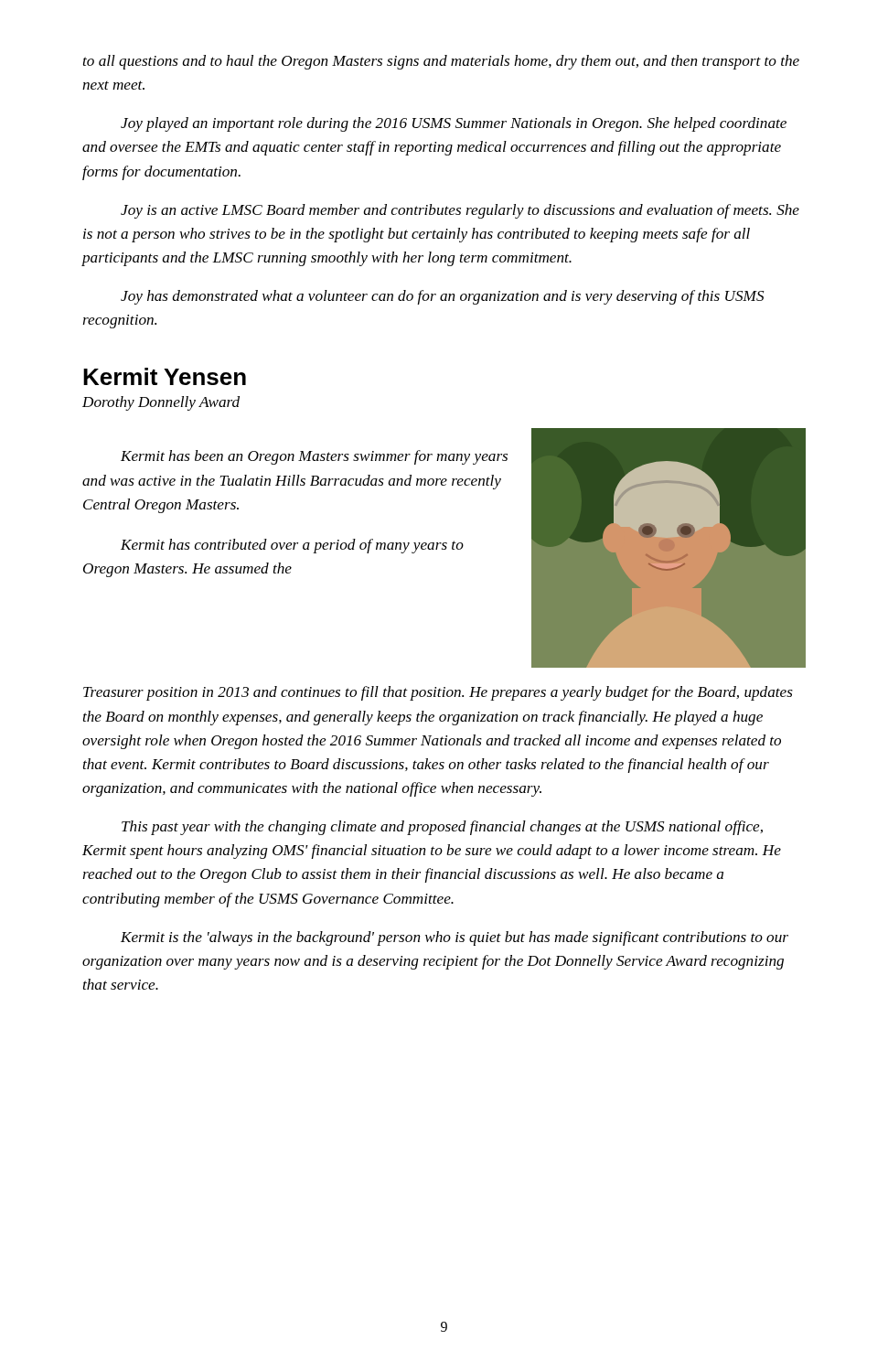Navigate to the text block starting "Kermit Yensen"
The image size is (888, 1372).
point(165,377)
